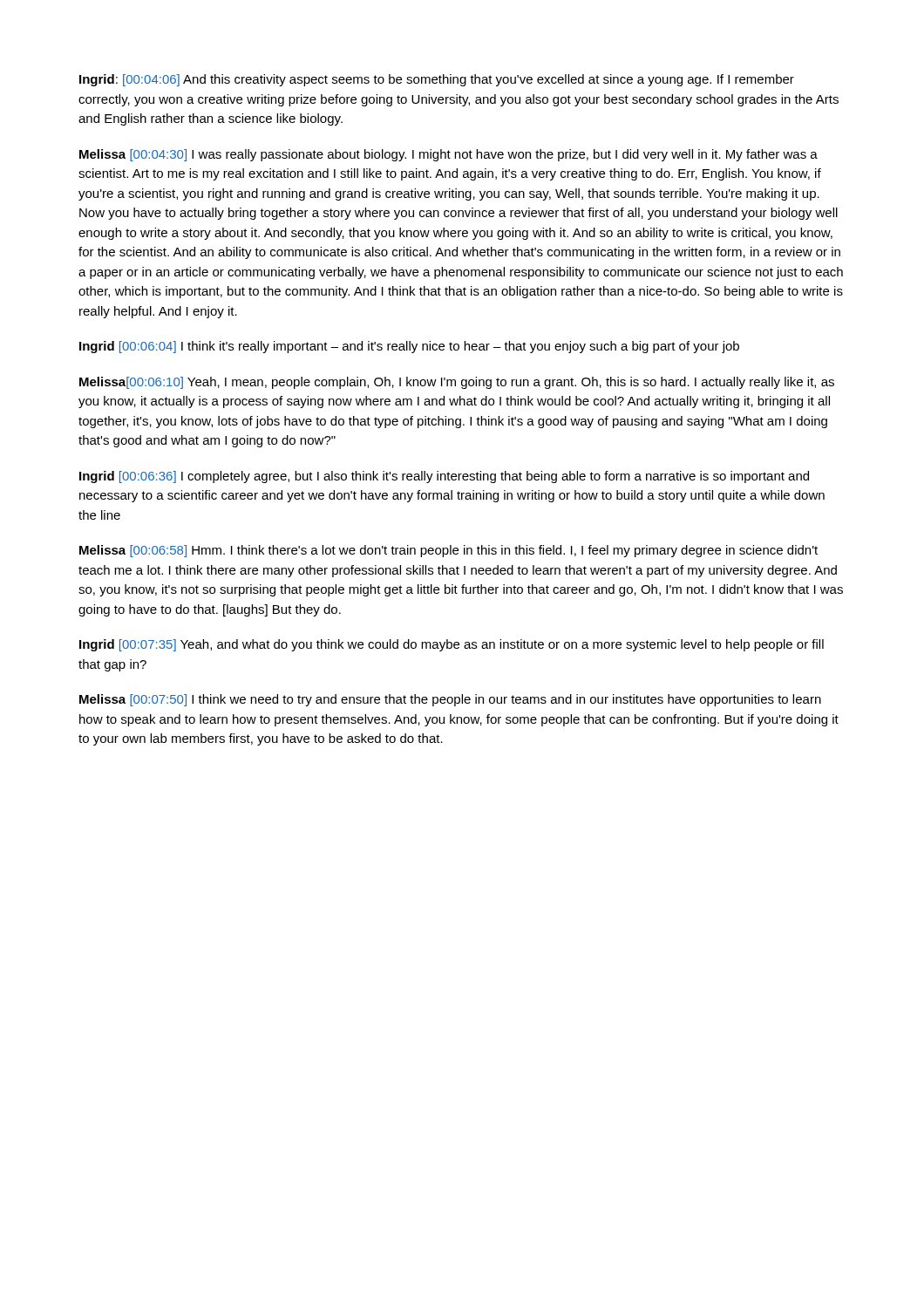Point to the text starting "Ingrid [00:06:04] I think it's really important –"

(x=409, y=346)
